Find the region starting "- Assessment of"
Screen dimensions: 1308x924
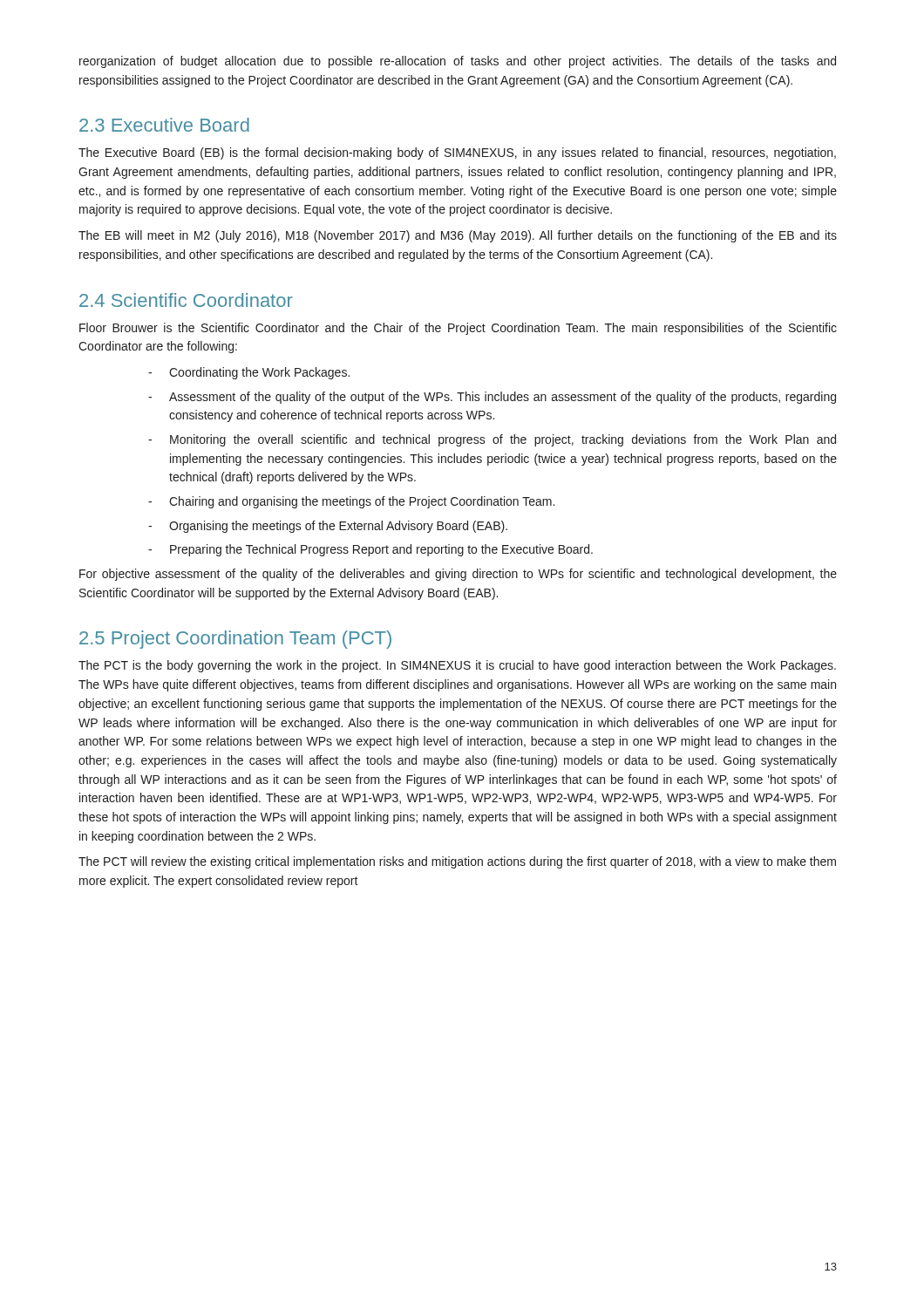pos(493,407)
